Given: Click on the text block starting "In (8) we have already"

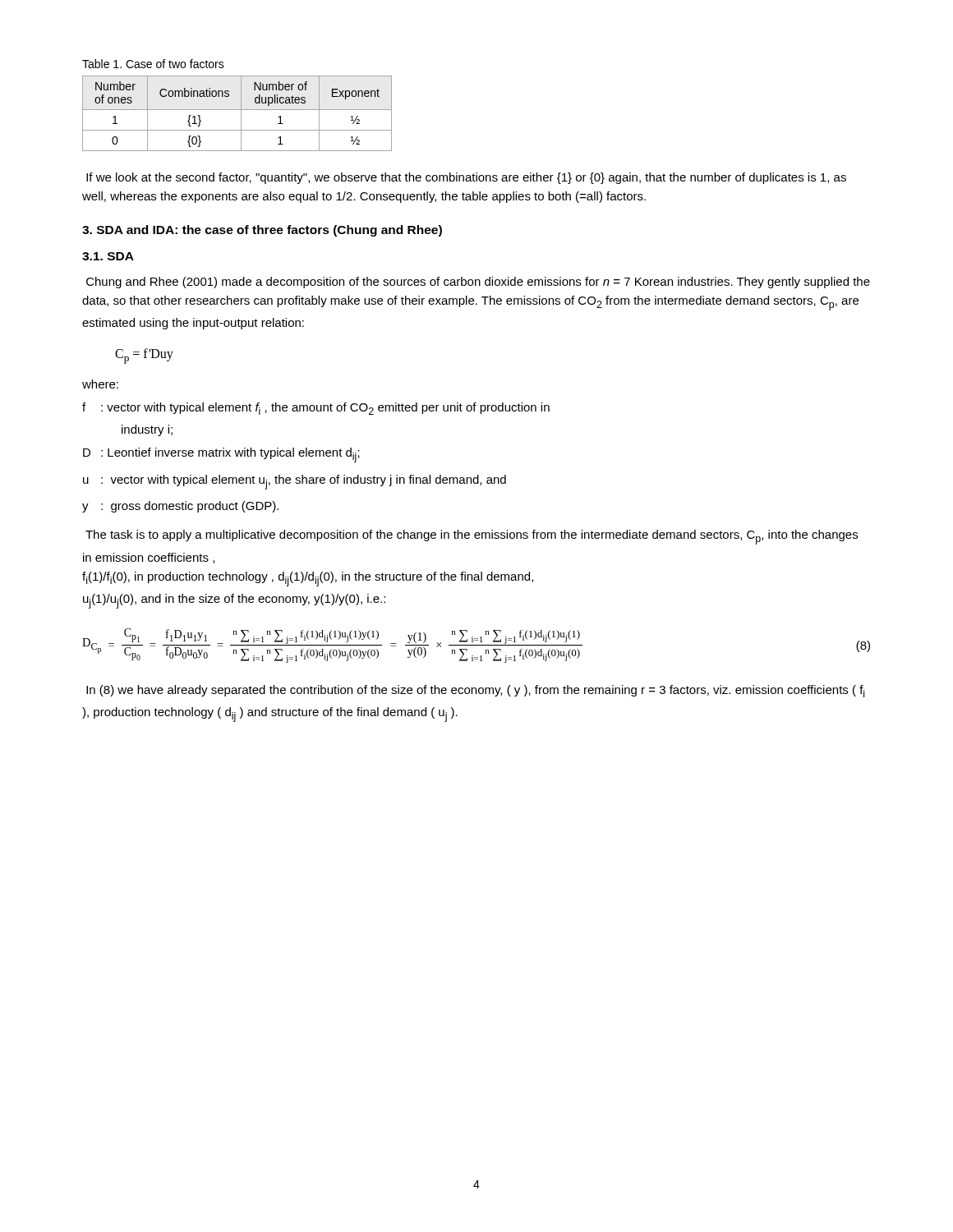Looking at the screenshot, I should (474, 702).
